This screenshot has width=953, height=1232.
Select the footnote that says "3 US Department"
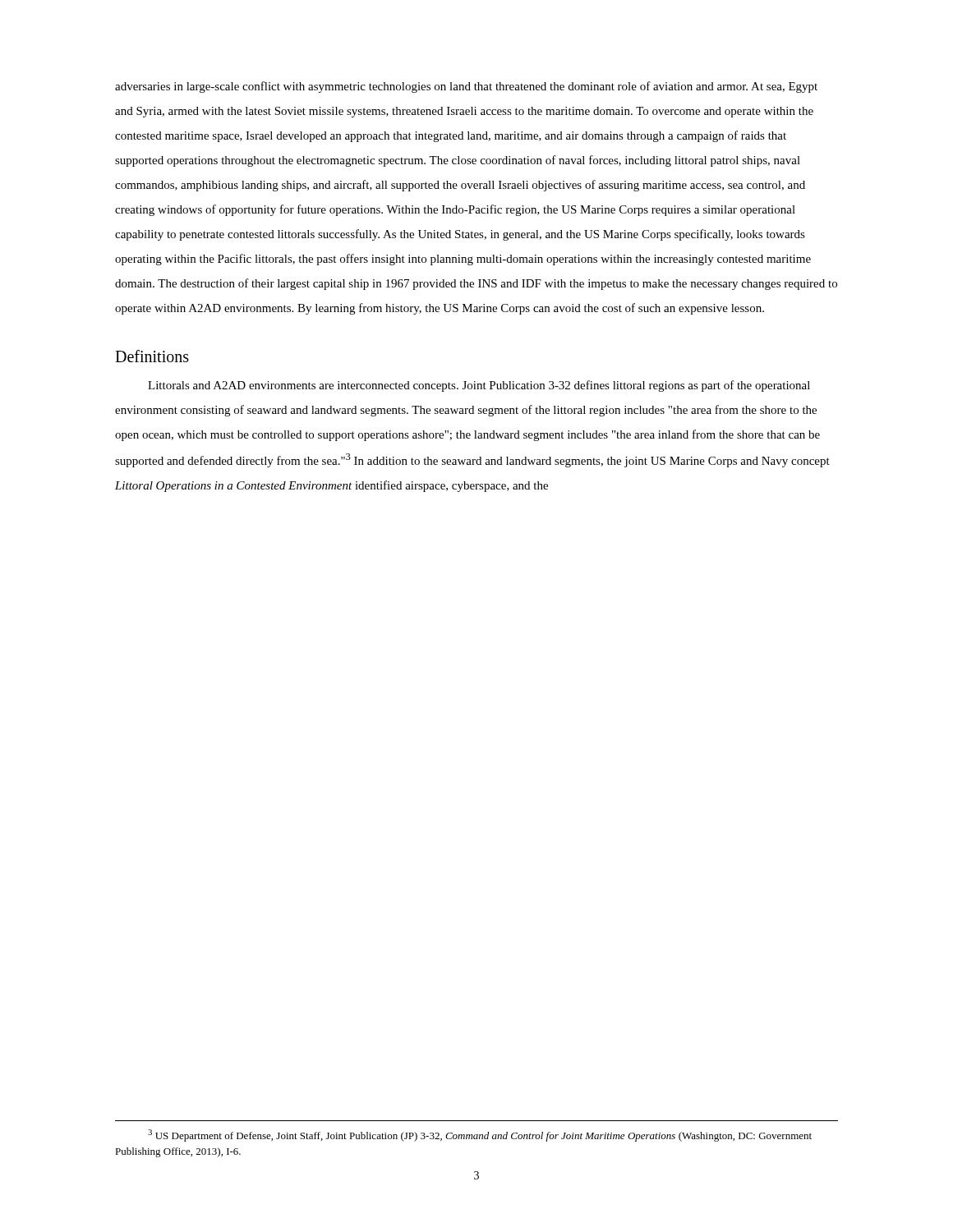pos(463,1142)
